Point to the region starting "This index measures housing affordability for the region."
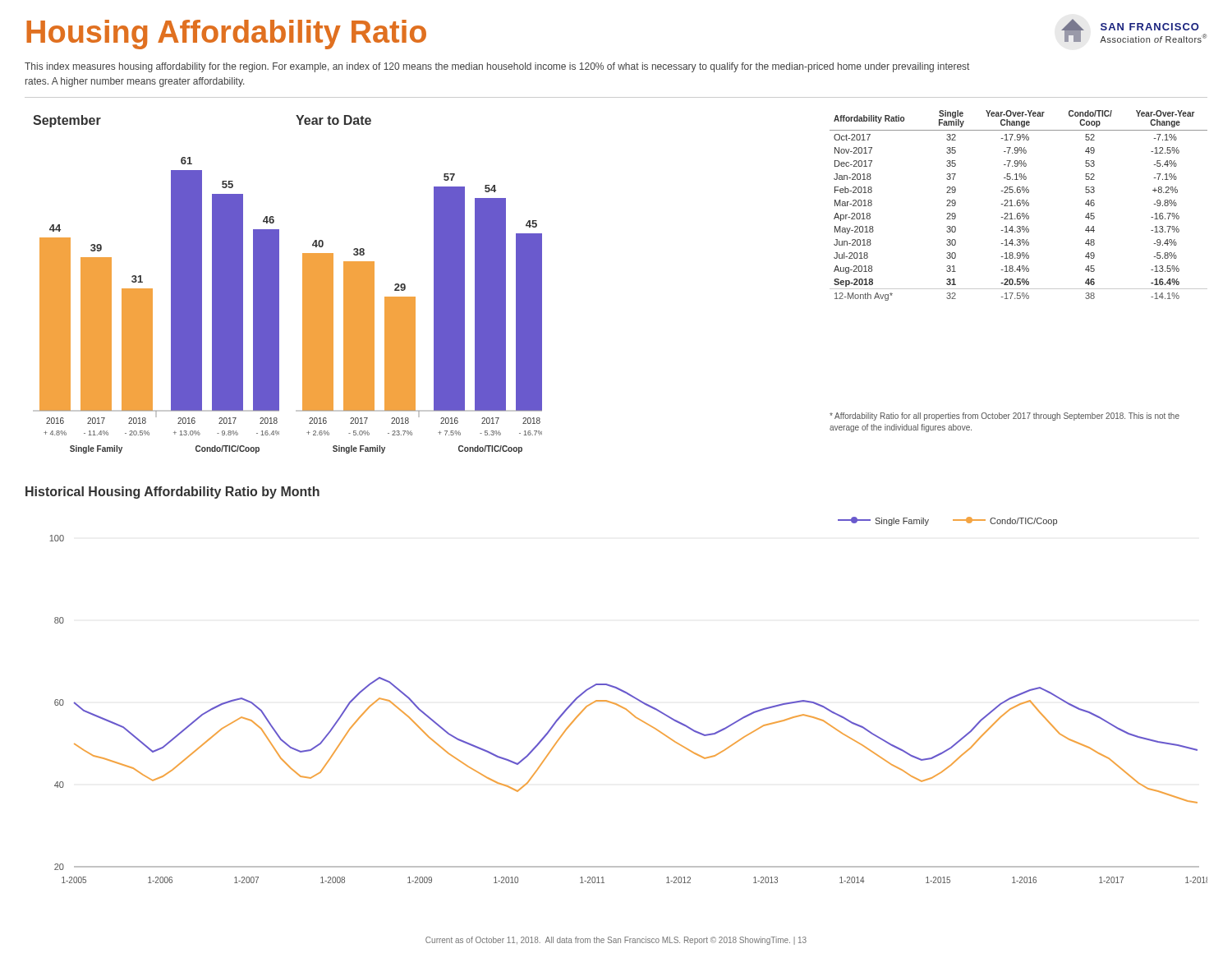This screenshot has width=1232, height=953. pos(497,74)
